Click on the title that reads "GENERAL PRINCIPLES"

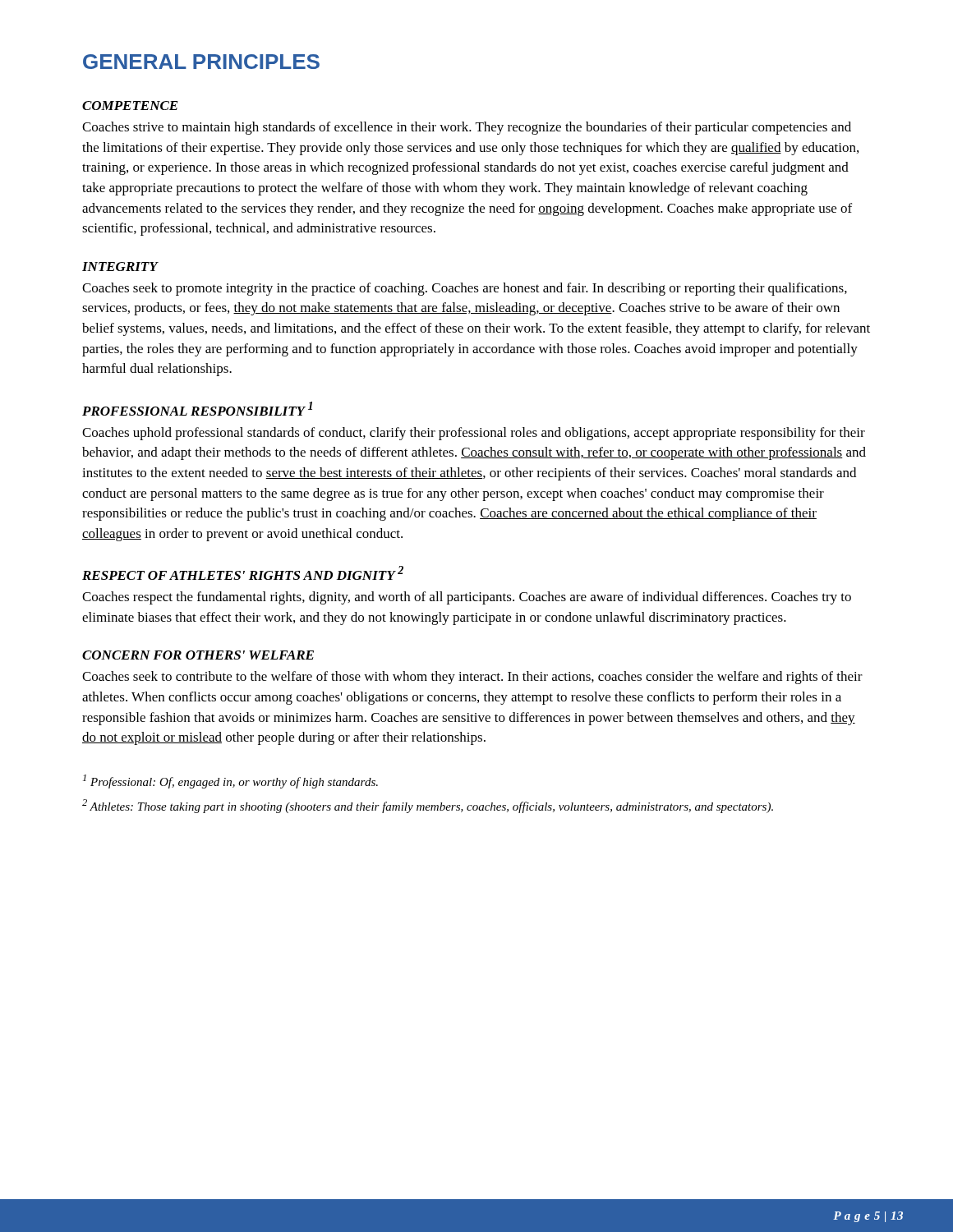(x=201, y=62)
